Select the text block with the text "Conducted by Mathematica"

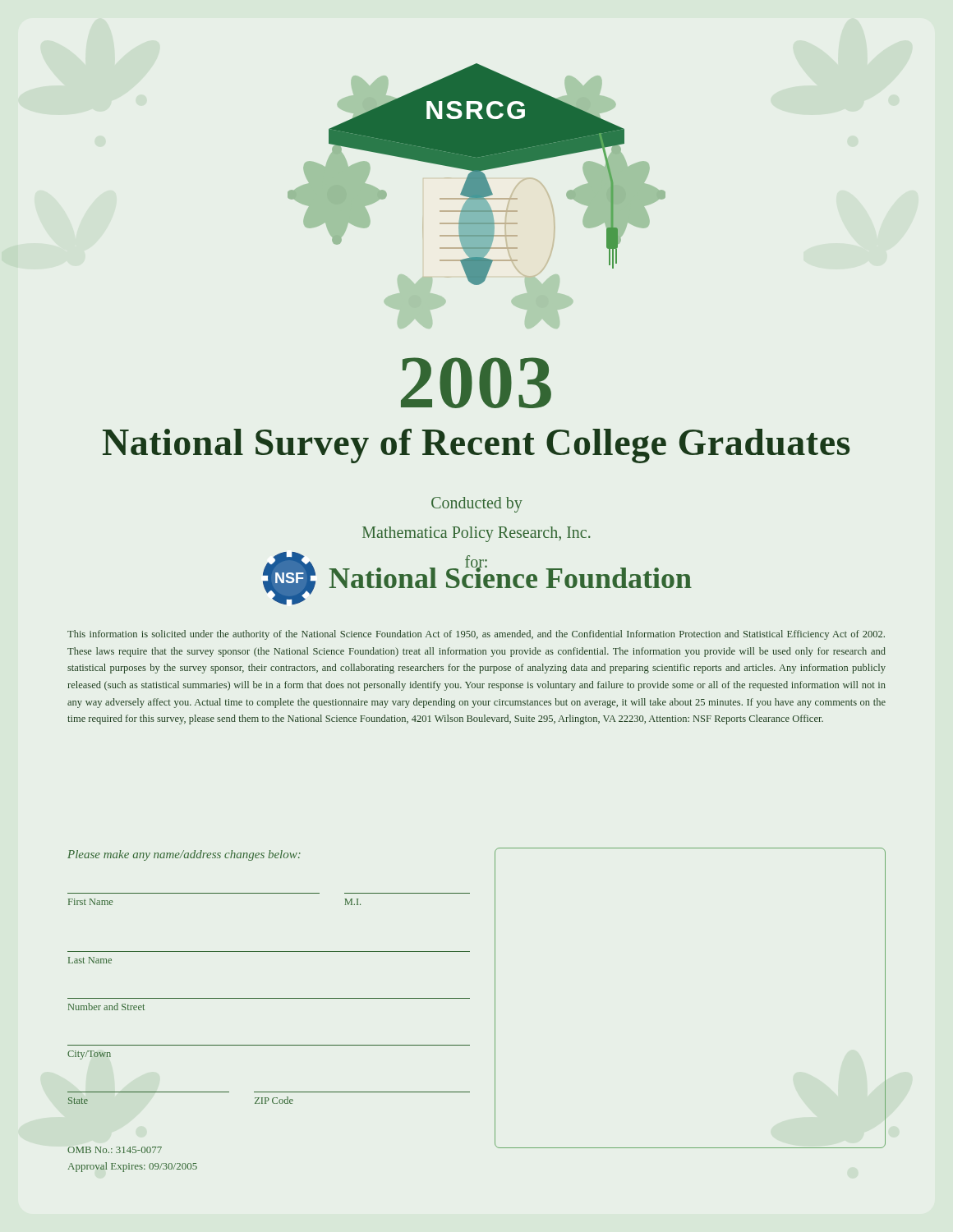click(476, 532)
